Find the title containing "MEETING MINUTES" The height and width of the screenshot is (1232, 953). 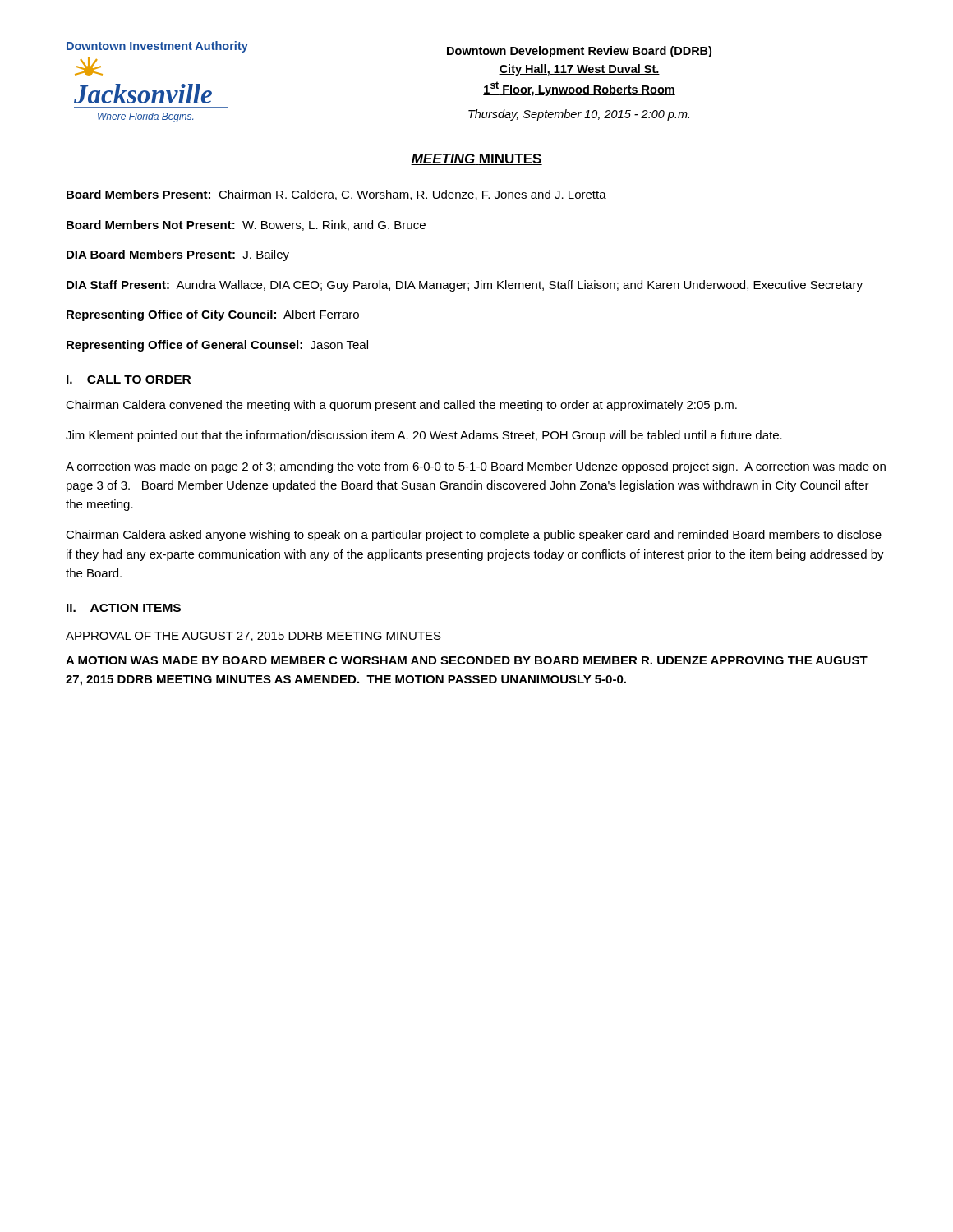point(476,159)
